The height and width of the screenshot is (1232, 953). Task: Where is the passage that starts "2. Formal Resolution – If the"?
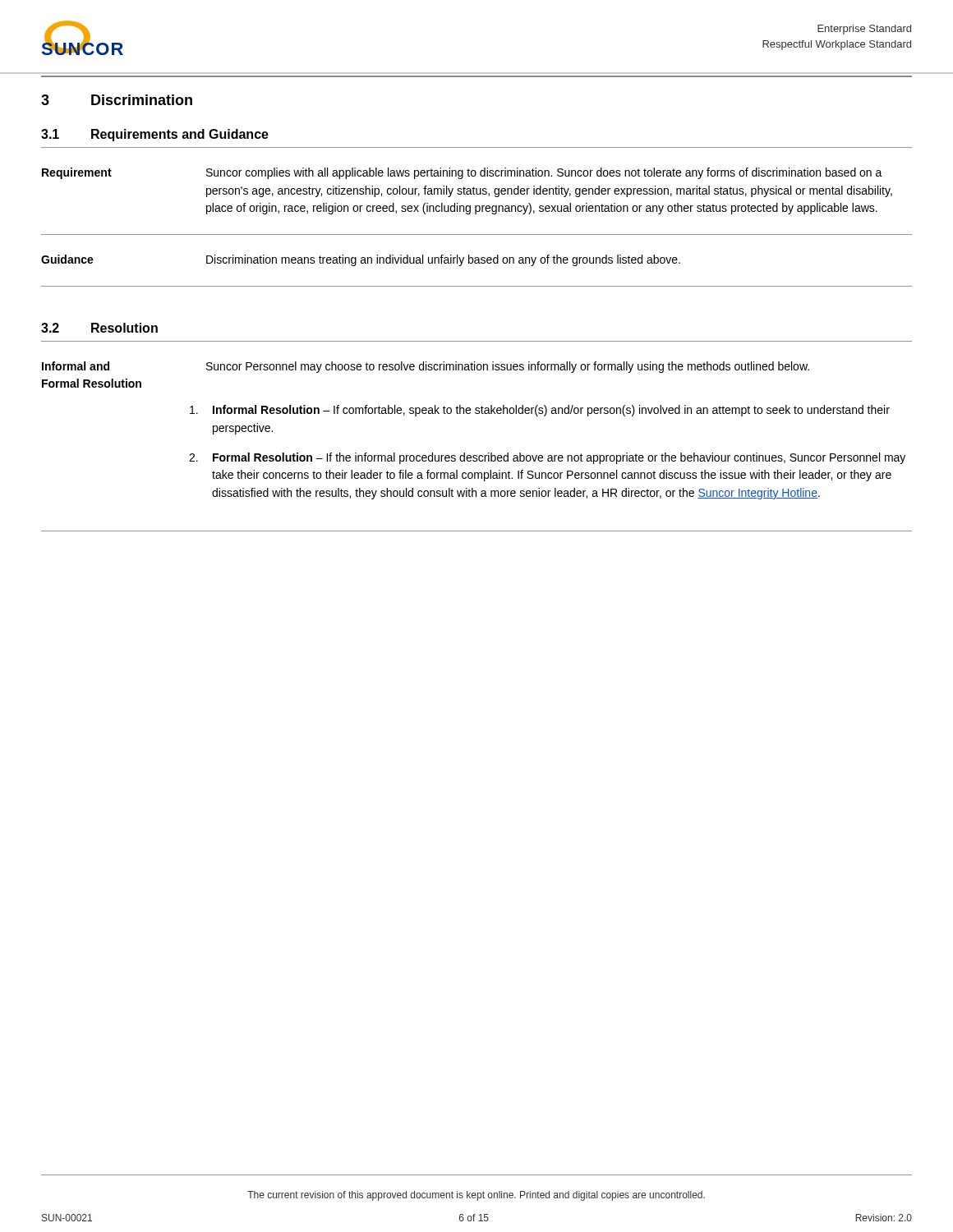pos(550,476)
